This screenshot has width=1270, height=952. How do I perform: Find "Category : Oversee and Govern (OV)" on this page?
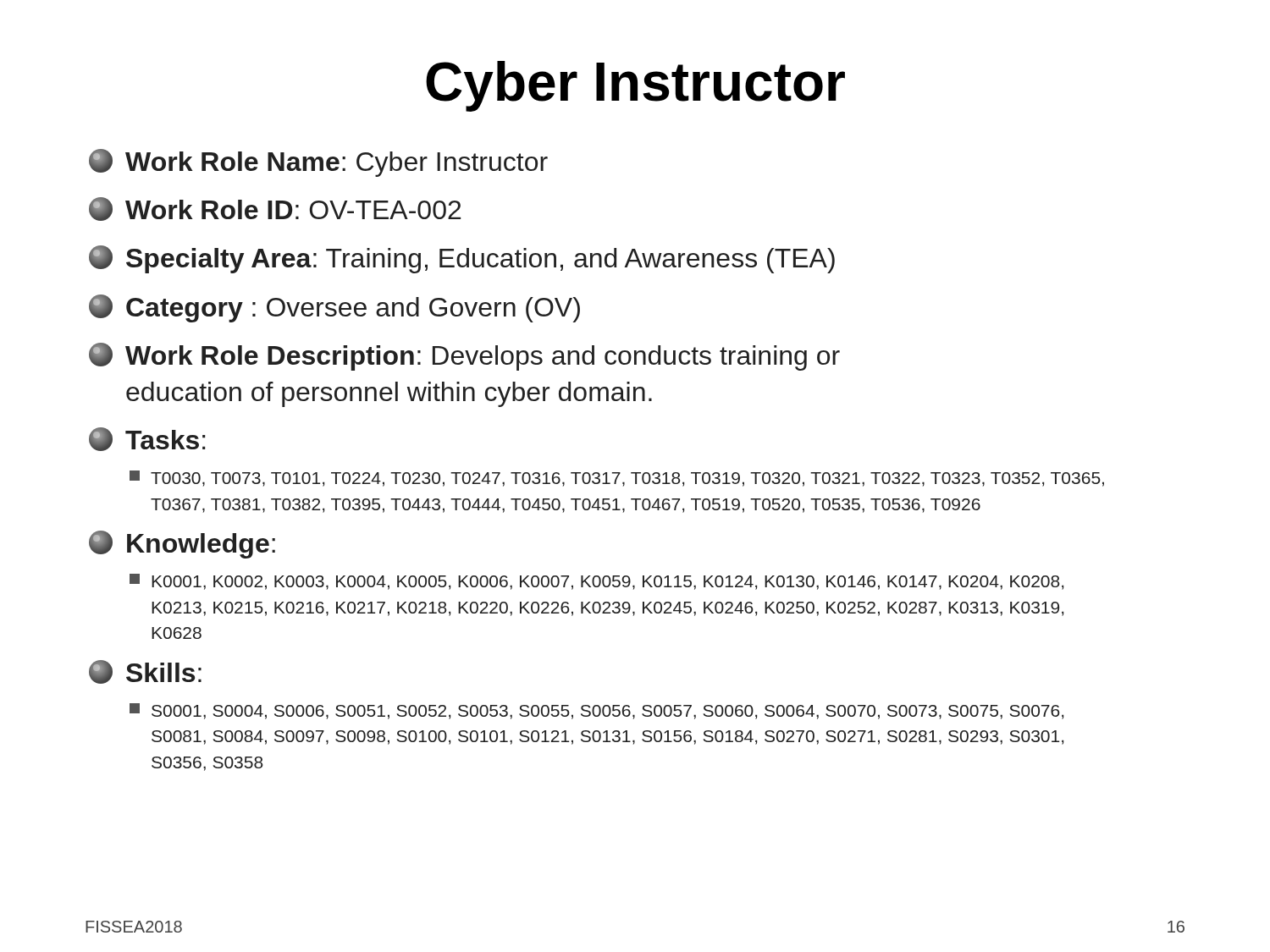pyautogui.click(x=333, y=307)
